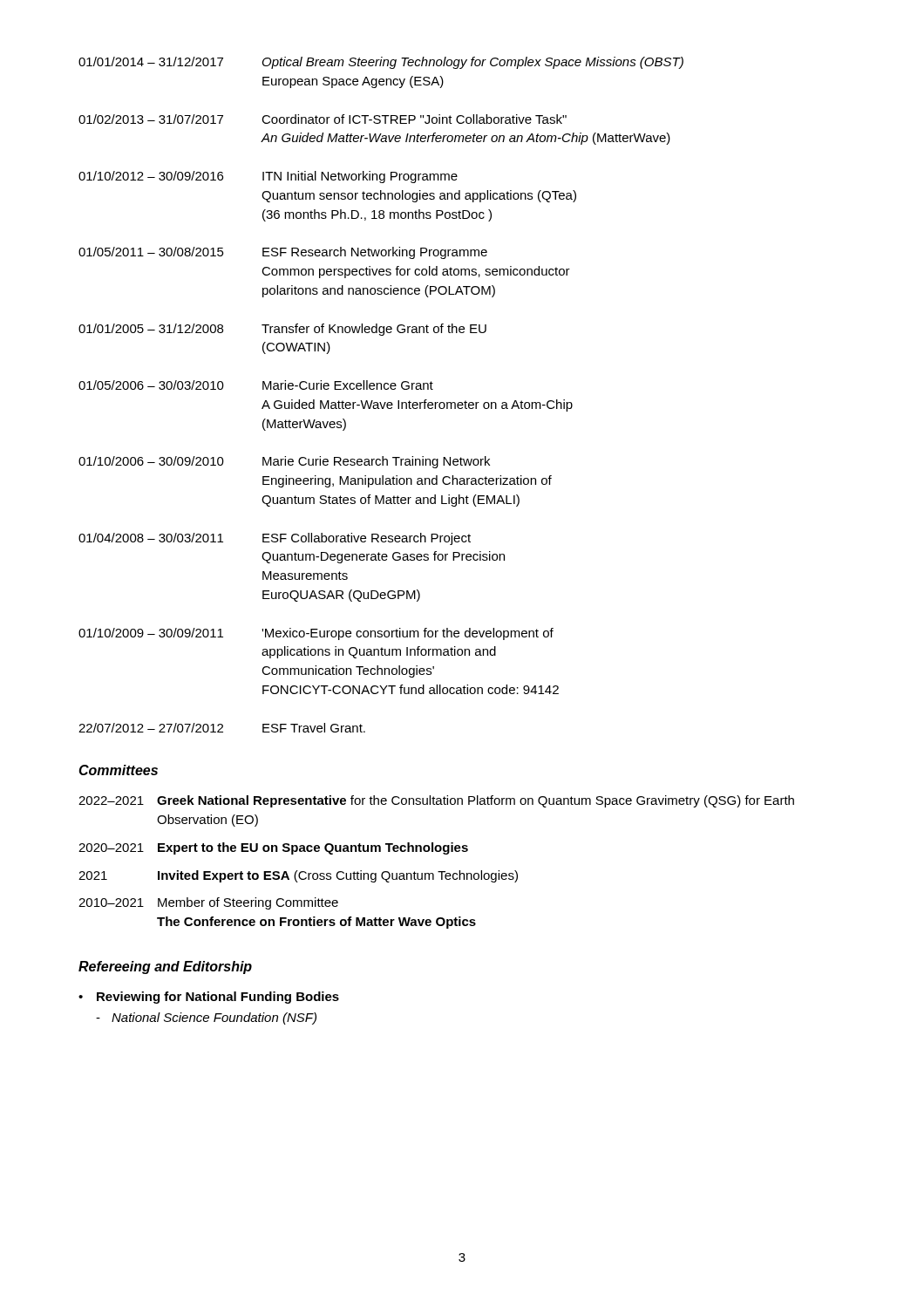Find the block starting "2022–2021 Greek National Representative for the"
The height and width of the screenshot is (1308, 924).
[x=462, y=810]
